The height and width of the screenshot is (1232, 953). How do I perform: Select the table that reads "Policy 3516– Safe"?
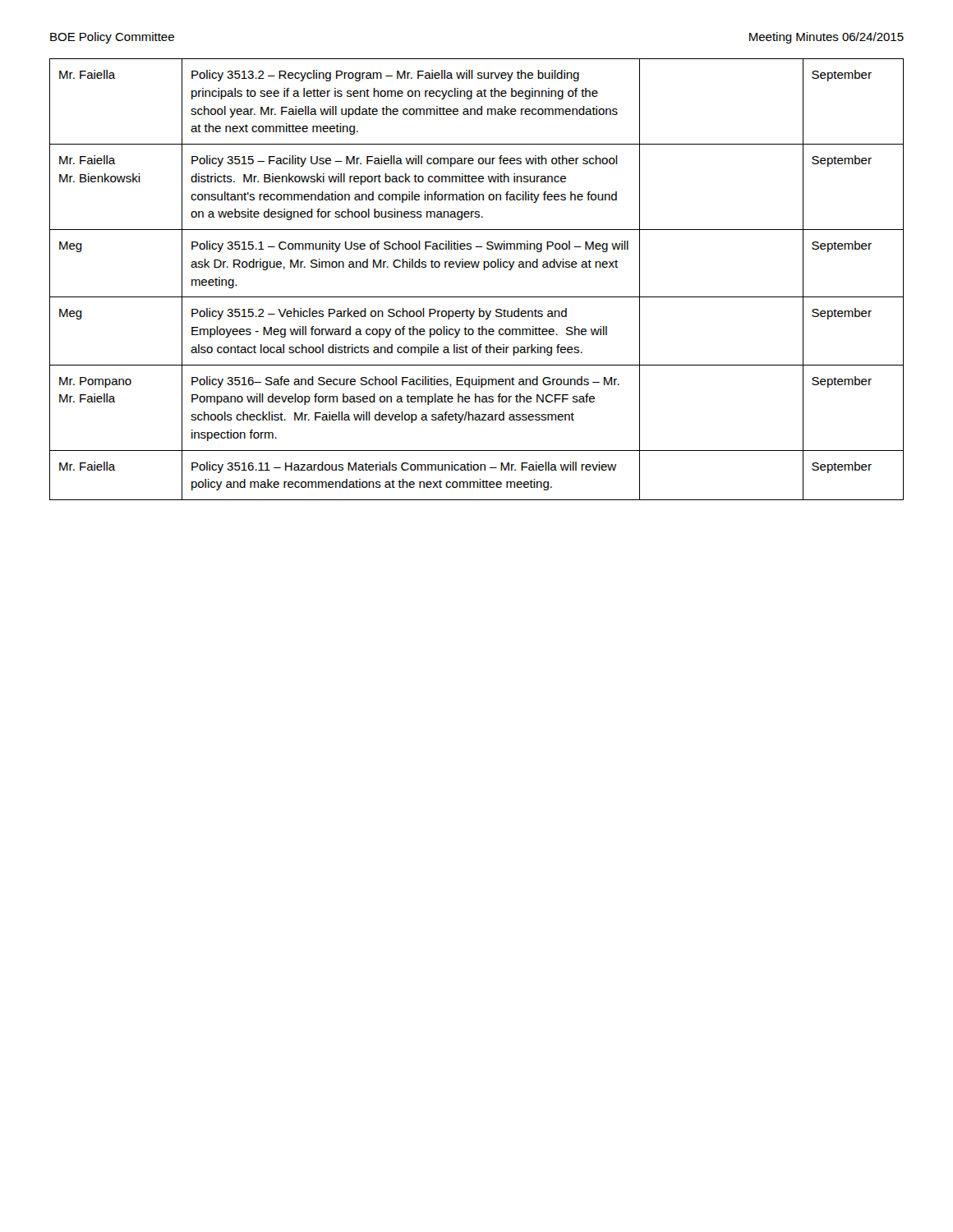coord(476,296)
